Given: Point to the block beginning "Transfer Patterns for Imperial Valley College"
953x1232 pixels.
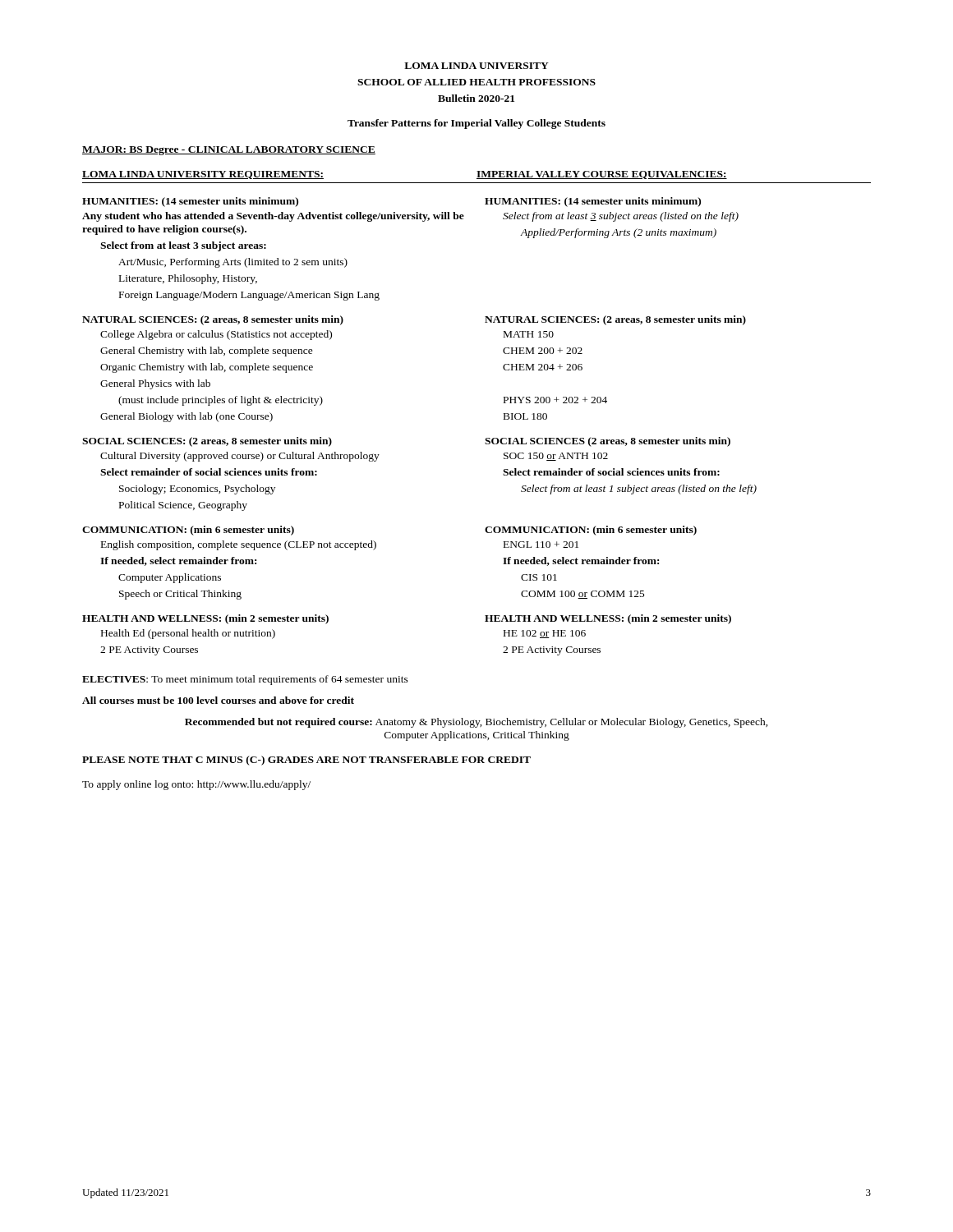Looking at the screenshot, I should point(476,123).
